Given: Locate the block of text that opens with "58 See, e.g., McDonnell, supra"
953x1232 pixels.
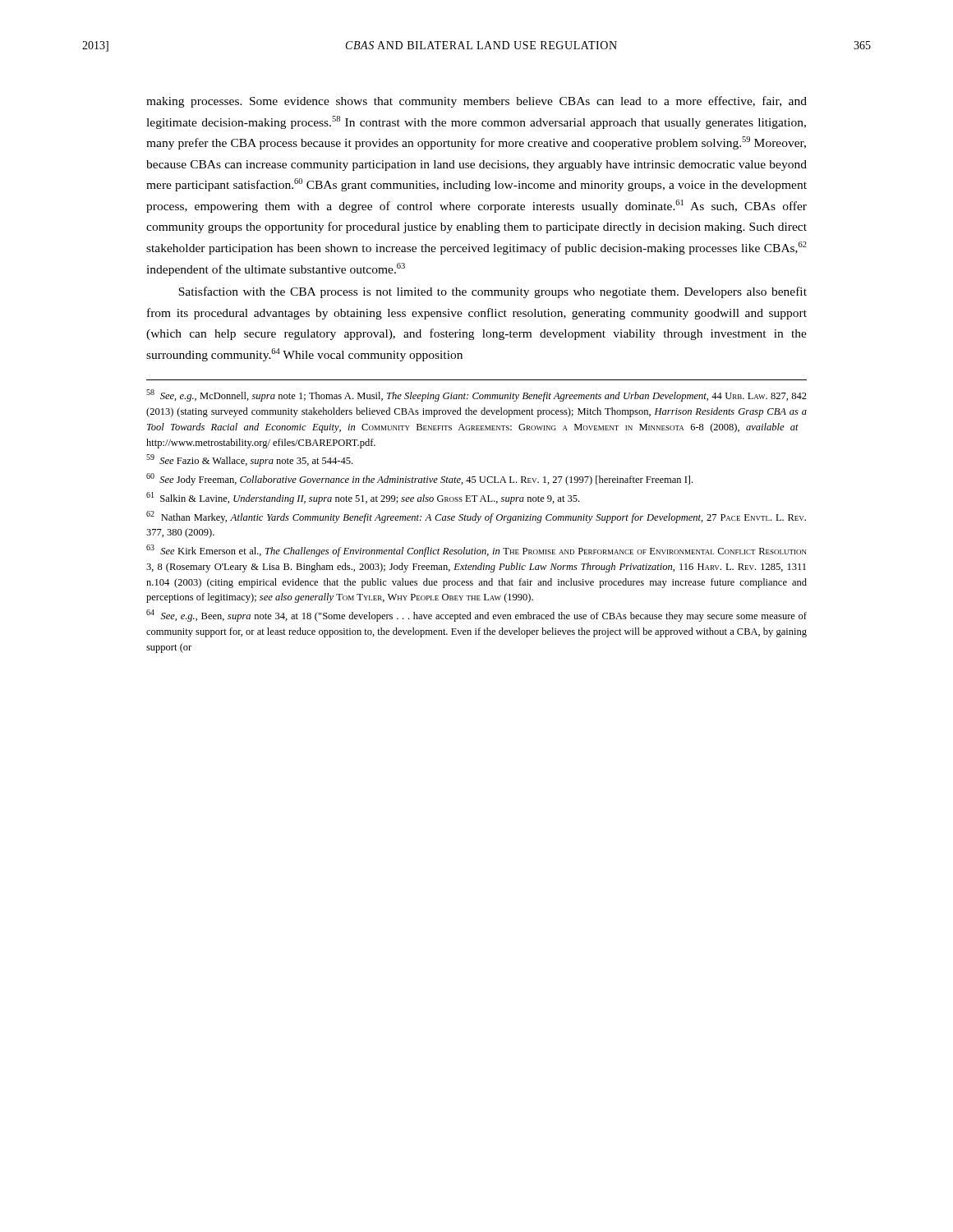Looking at the screenshot, I should click(x=476, y=418).
